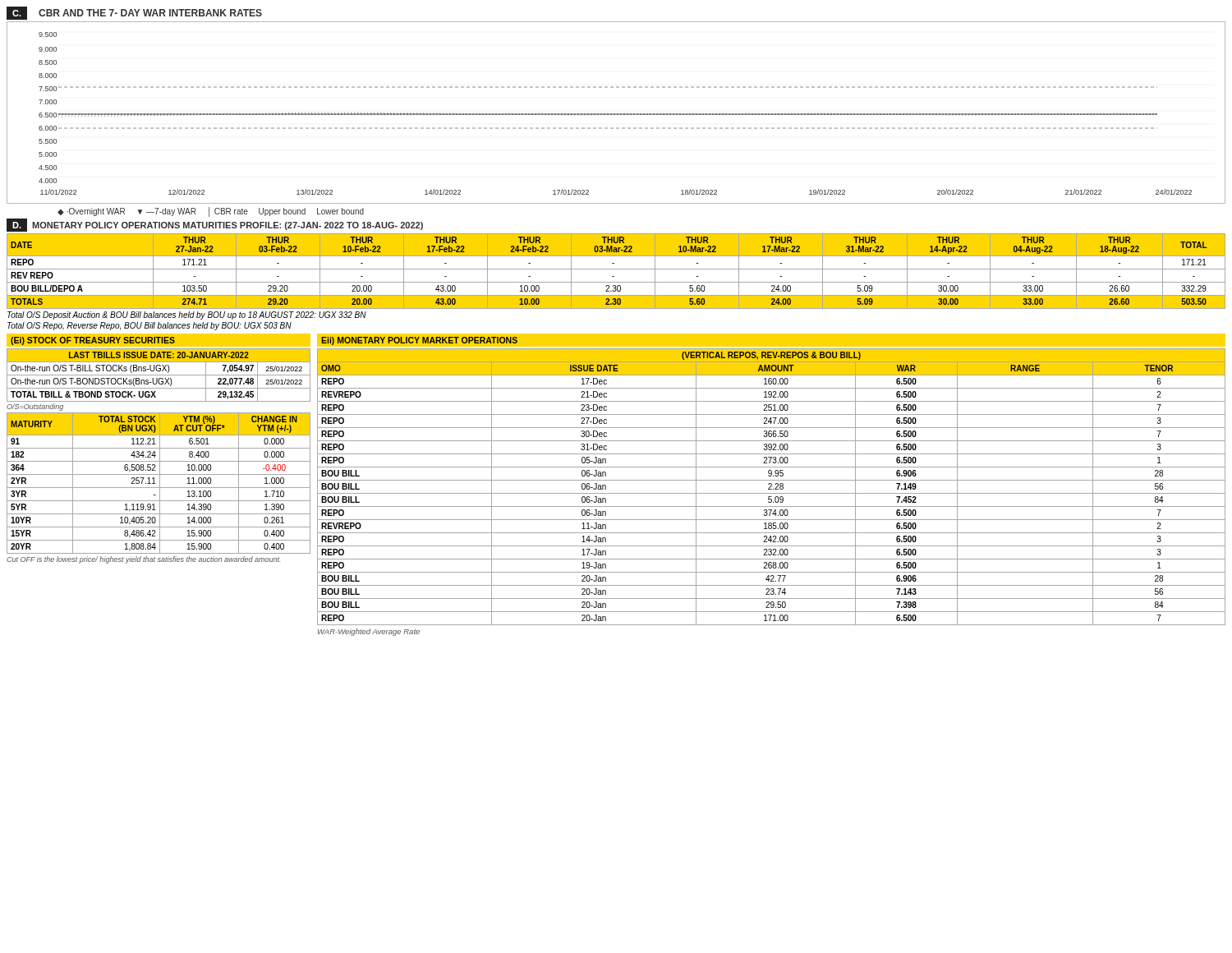Click the caption that begins "◆ ·Overnight WAR ▼"

[x=211, y=212]
